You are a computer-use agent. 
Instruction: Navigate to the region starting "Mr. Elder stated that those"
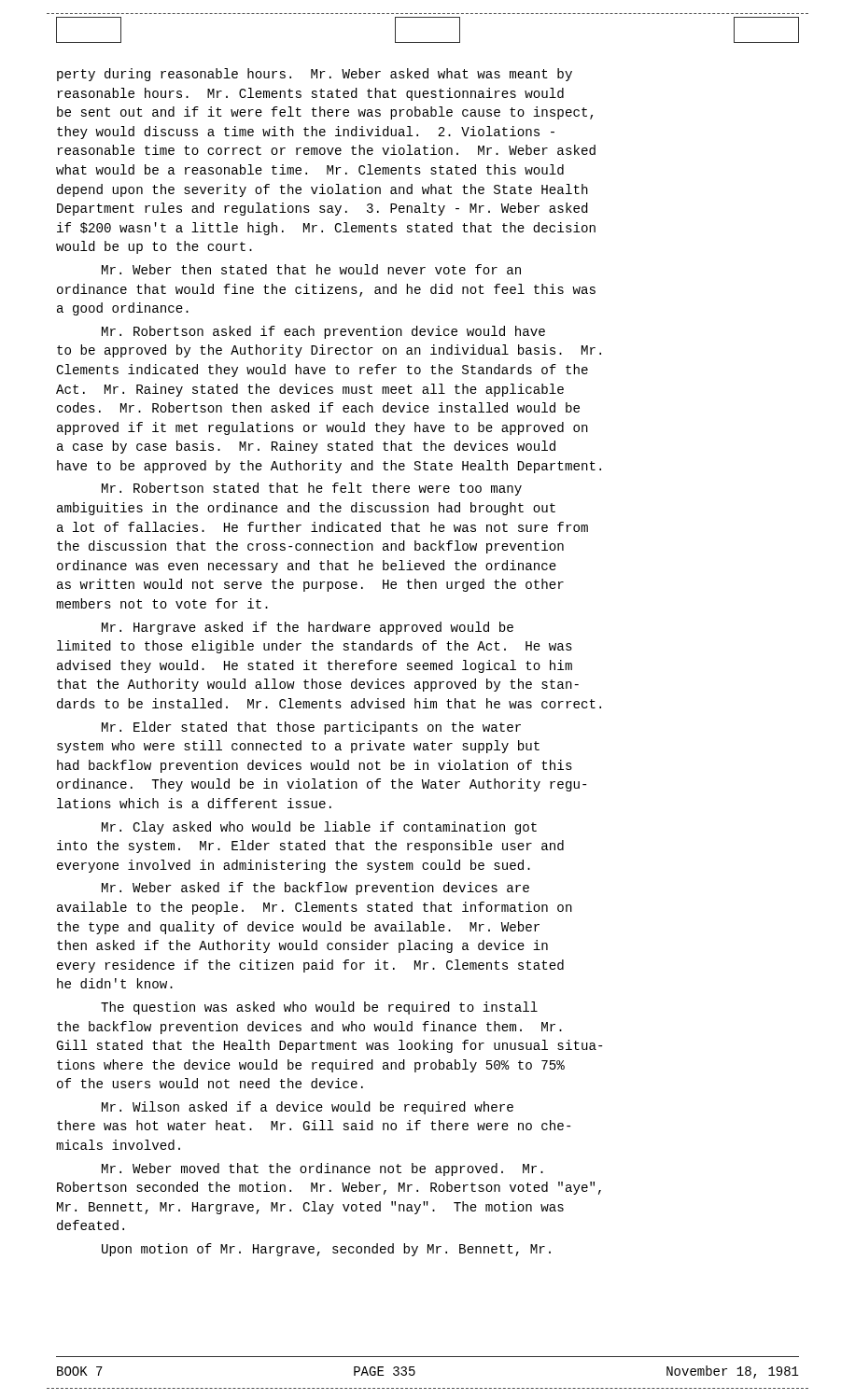tap(322, 766)
